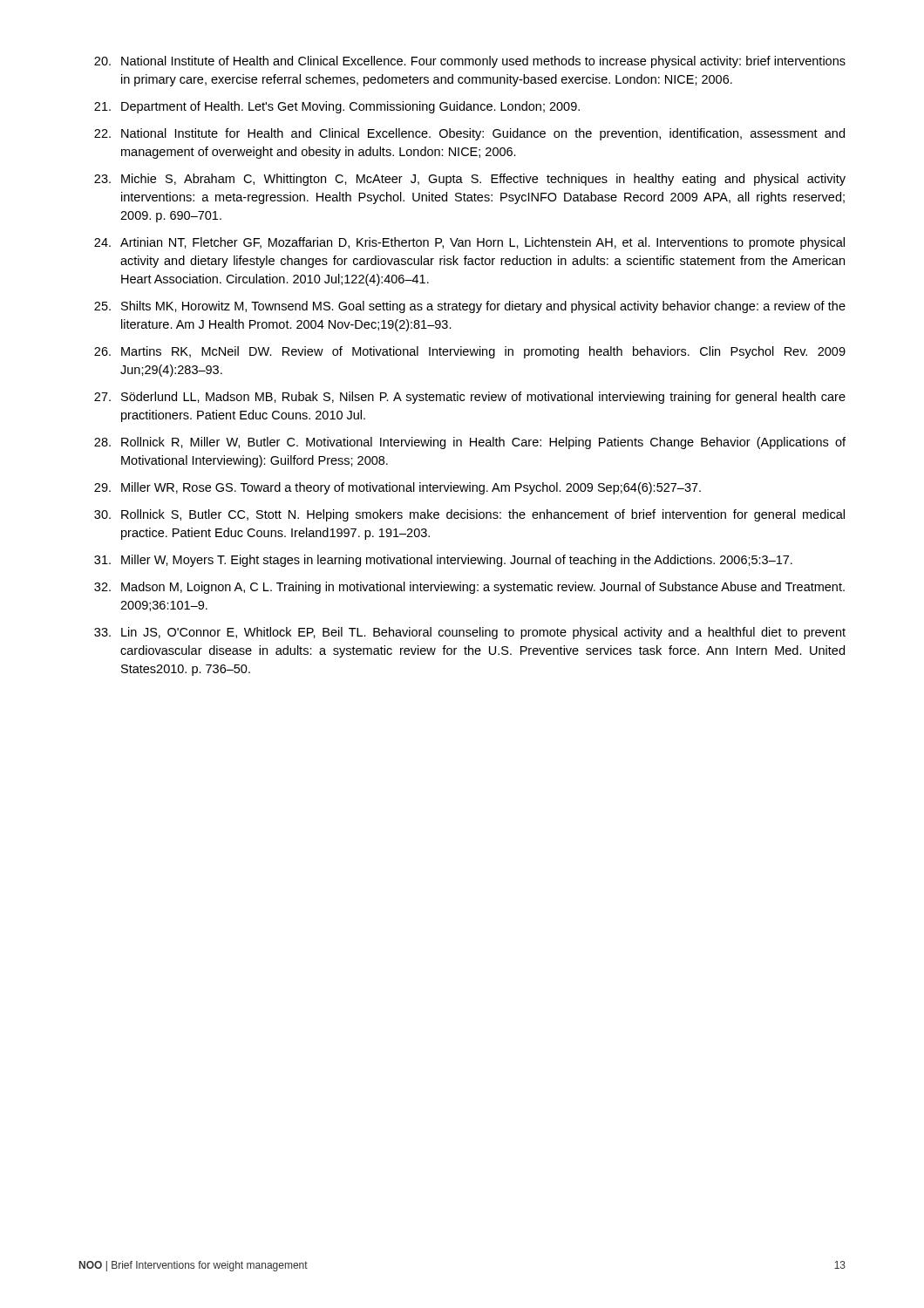Screen dimensions: 1308x924
Task: Click the passage that begins "29. Miller WR, Rose GS. Toward"
Action: point(462,488)
